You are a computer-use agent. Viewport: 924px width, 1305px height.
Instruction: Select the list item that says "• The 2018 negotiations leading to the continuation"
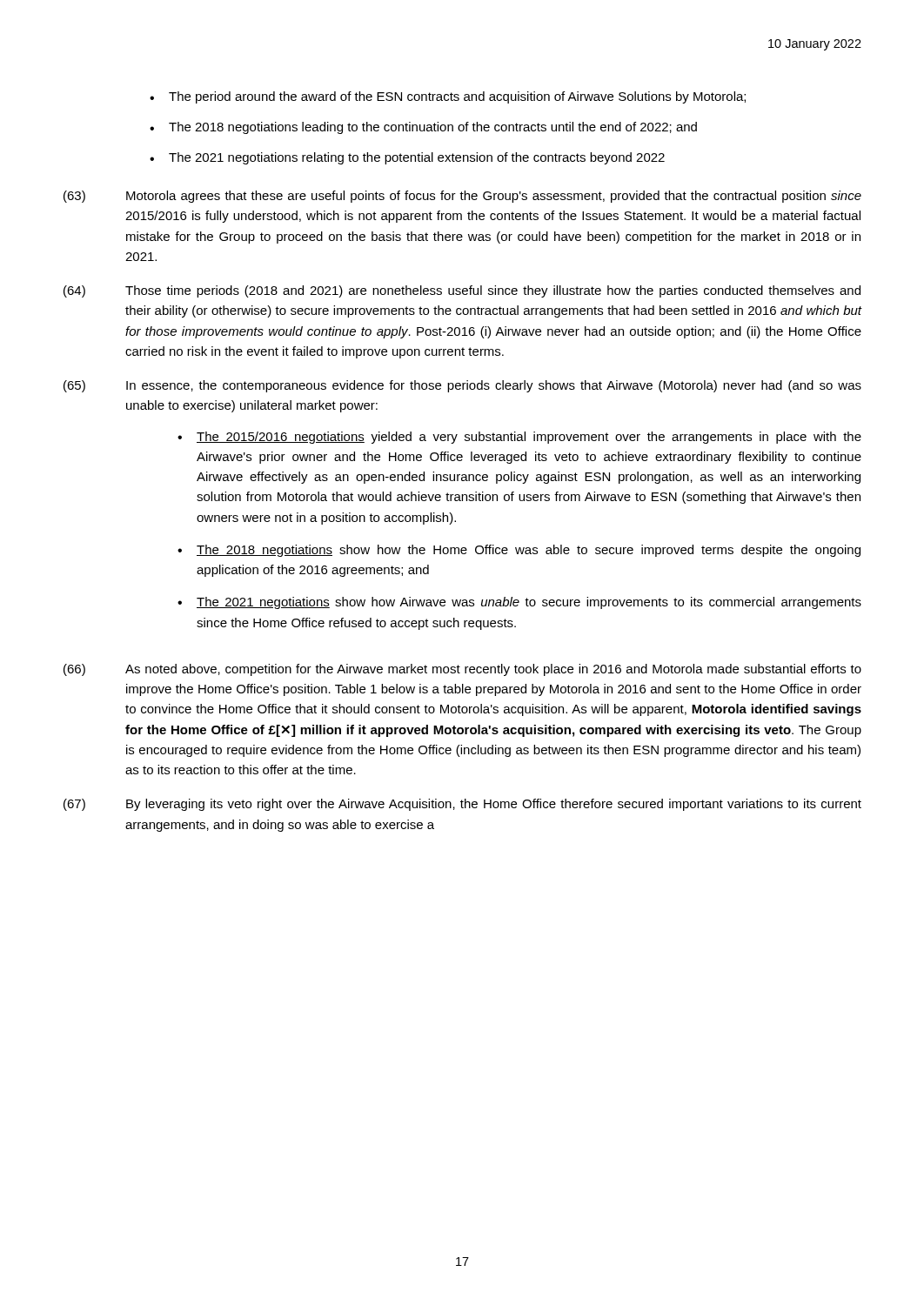point(506,128)
